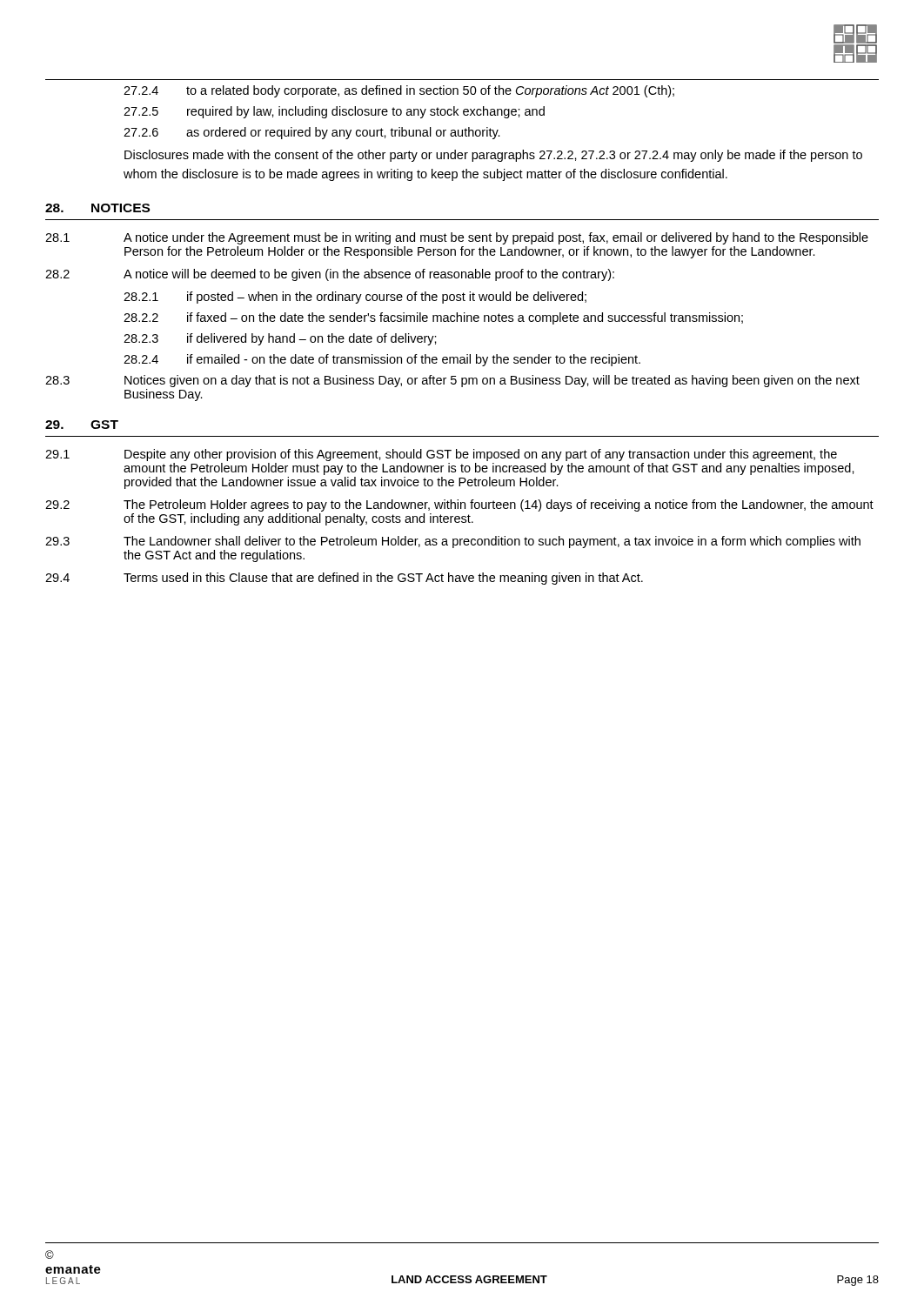Select the block starting "29.3 The Landowner shall deliver to"
This screenshot has width=924, height=1305.
tap(462, 548)
